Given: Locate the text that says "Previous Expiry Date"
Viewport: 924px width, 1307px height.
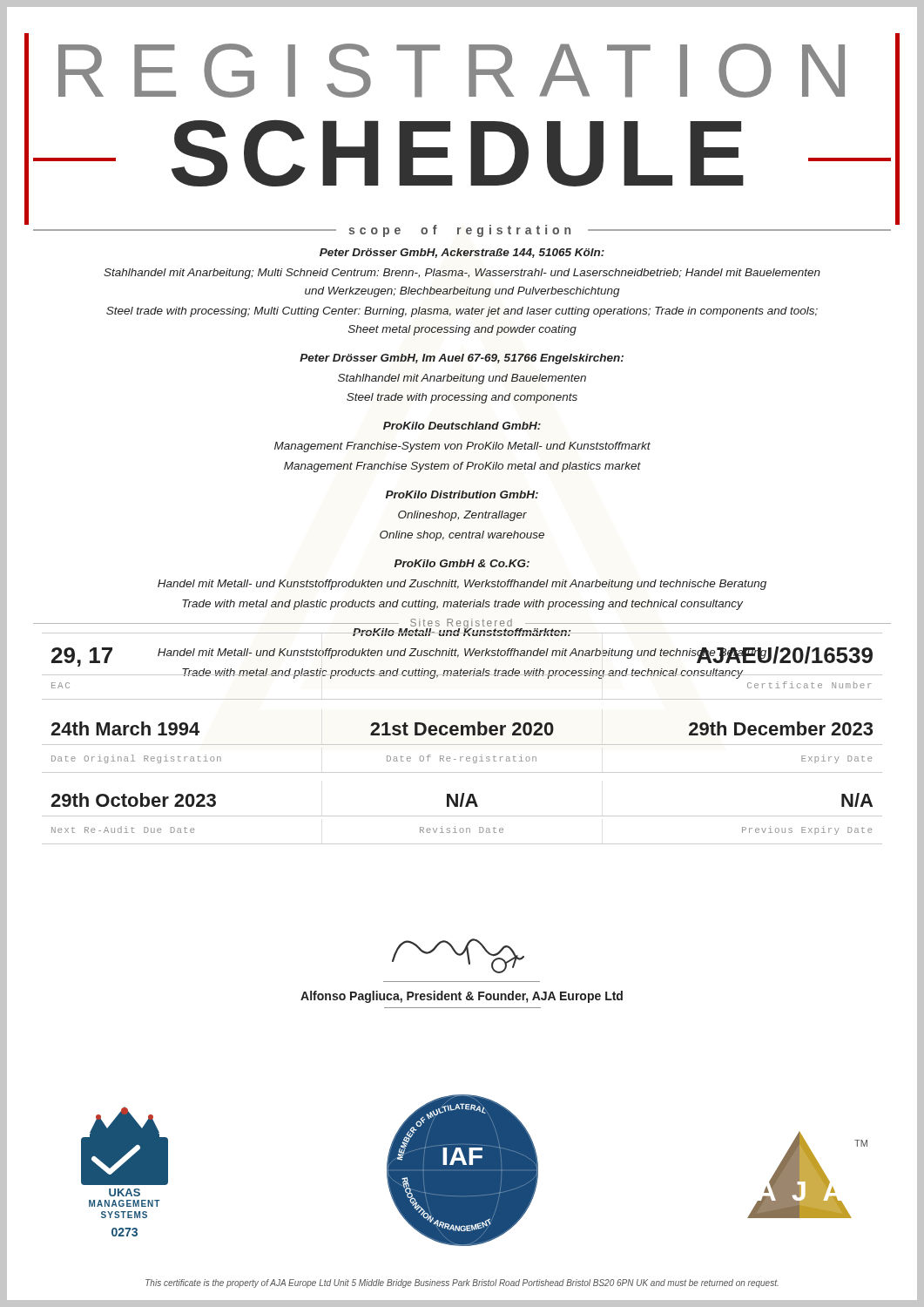Looking at the screenshot, I should point(807,830).
